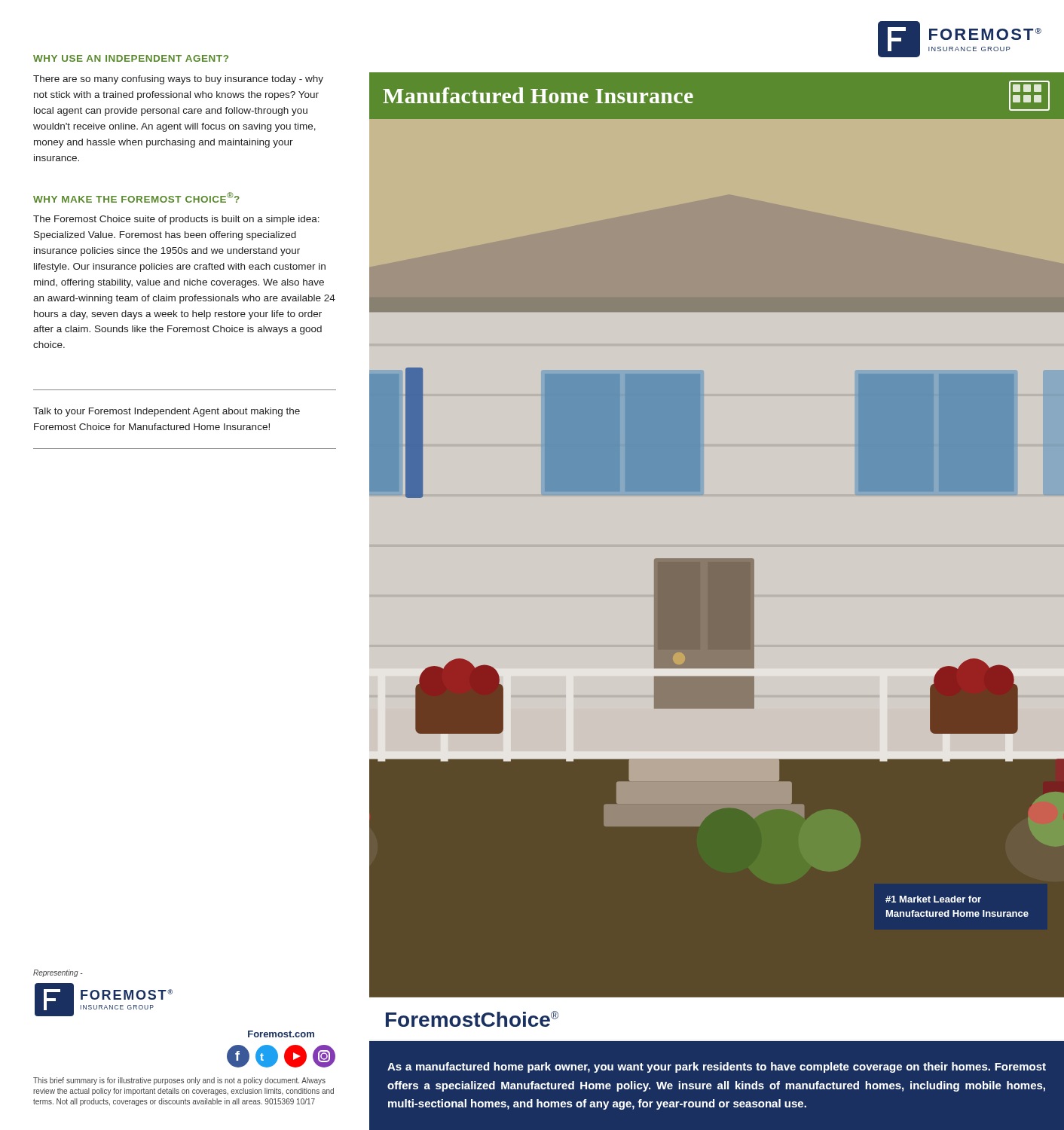This screenshot has height=1130, width=1064.
Task: Locate the text block that says "The Foremost Choice"
Action: tap(184, 282)
